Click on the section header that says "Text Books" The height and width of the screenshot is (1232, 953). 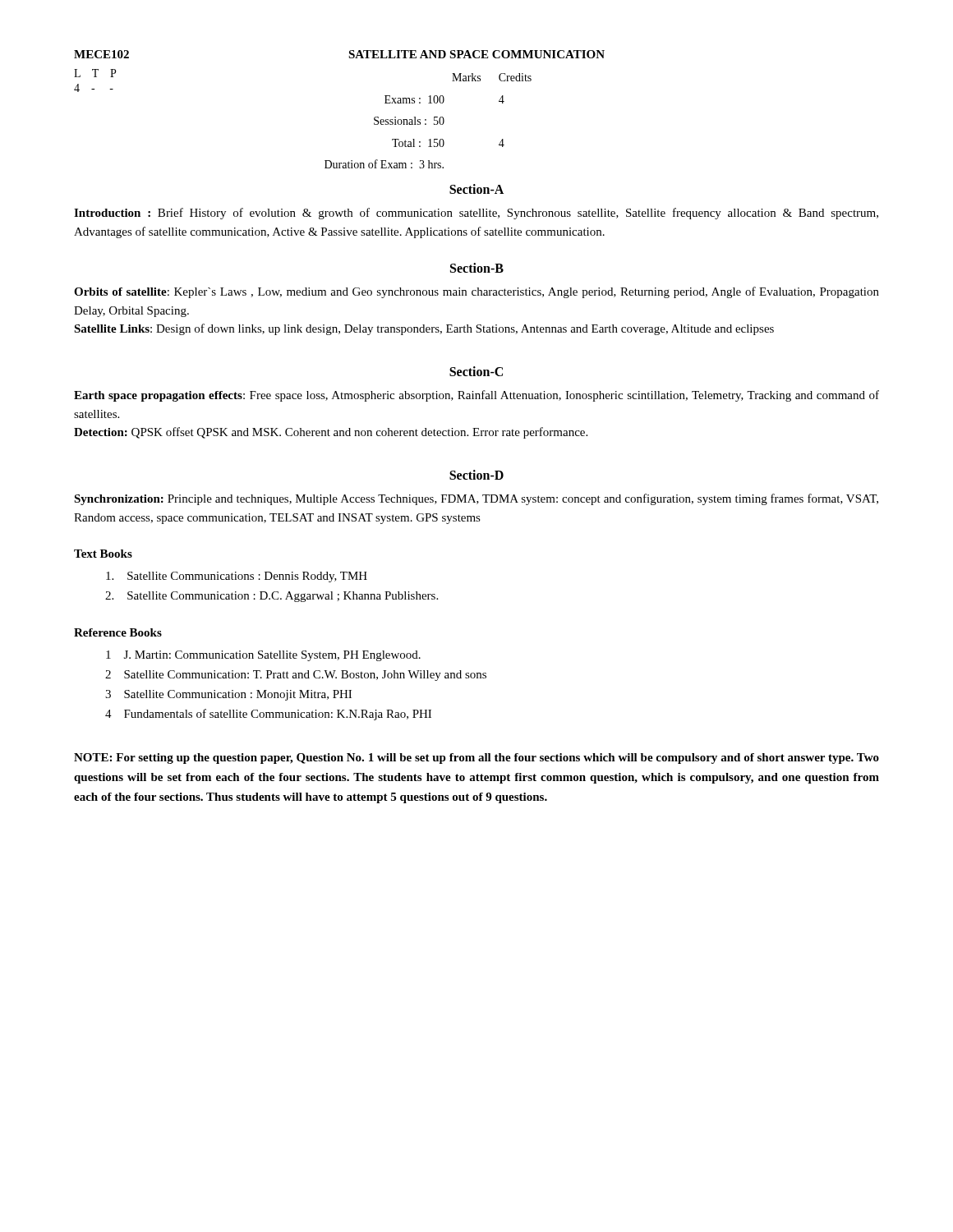[x=103, y=554]
